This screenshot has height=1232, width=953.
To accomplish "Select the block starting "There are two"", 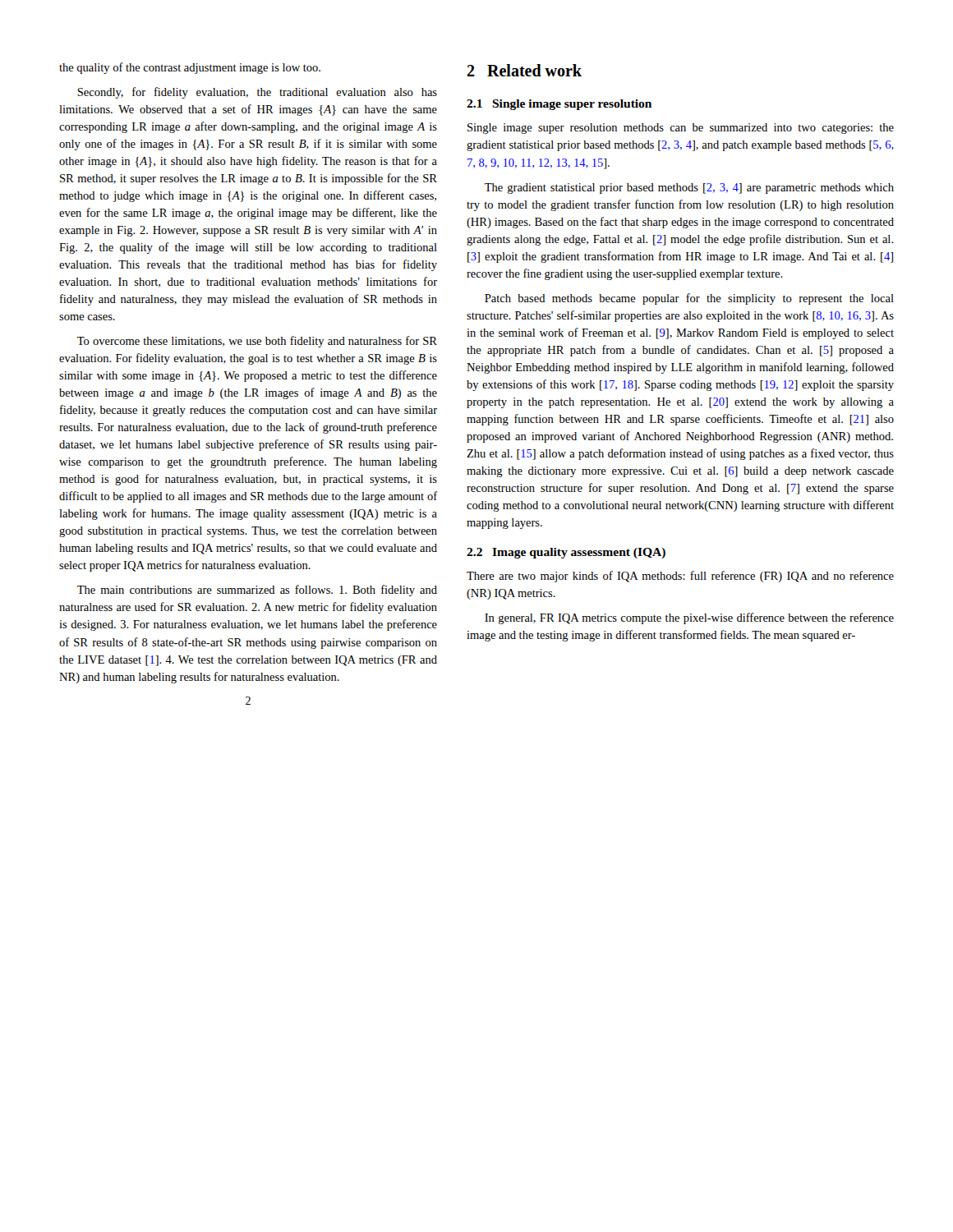I will coord(680,606).
